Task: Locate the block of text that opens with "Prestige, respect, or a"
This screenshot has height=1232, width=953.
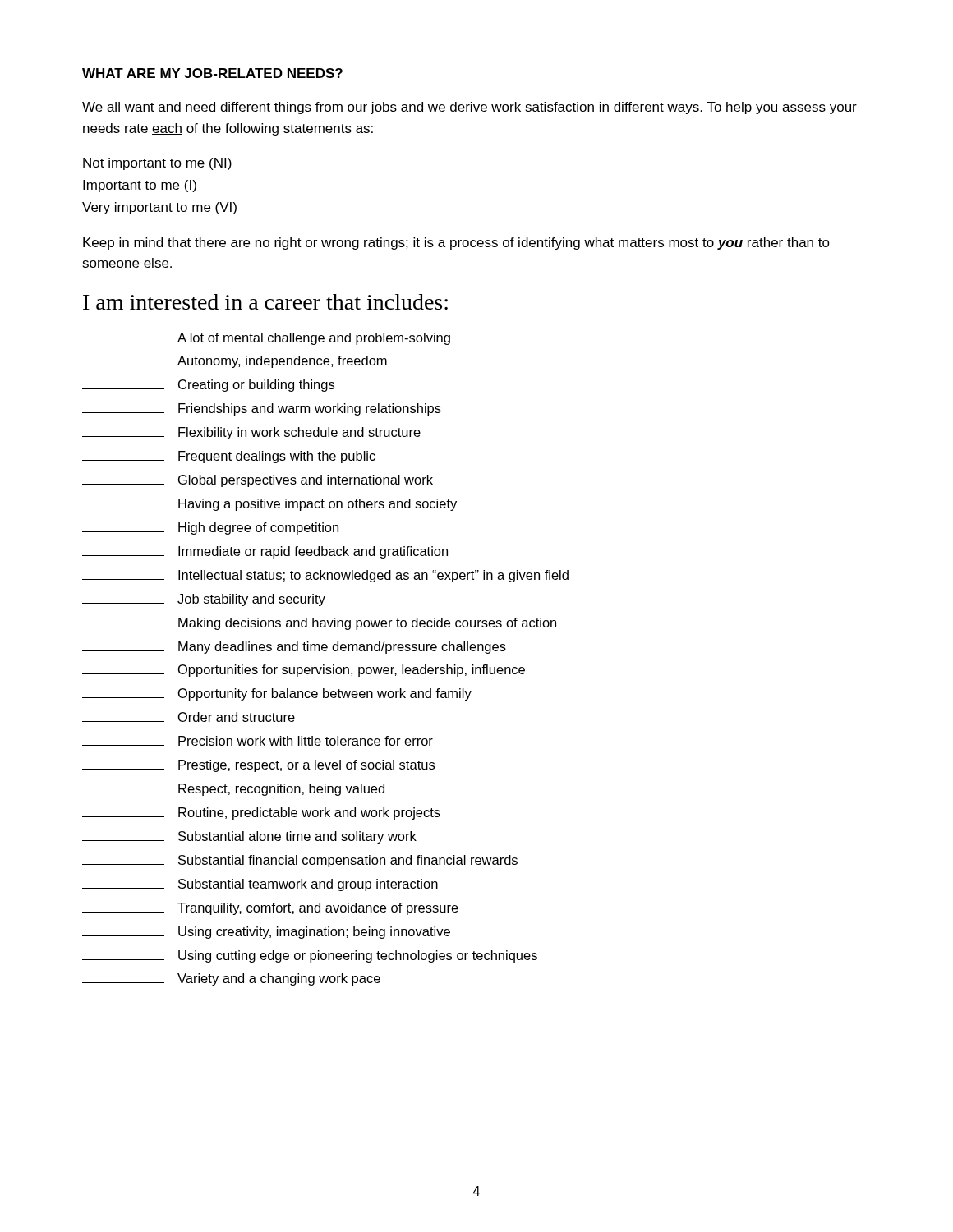Action: tap(258, 766)
